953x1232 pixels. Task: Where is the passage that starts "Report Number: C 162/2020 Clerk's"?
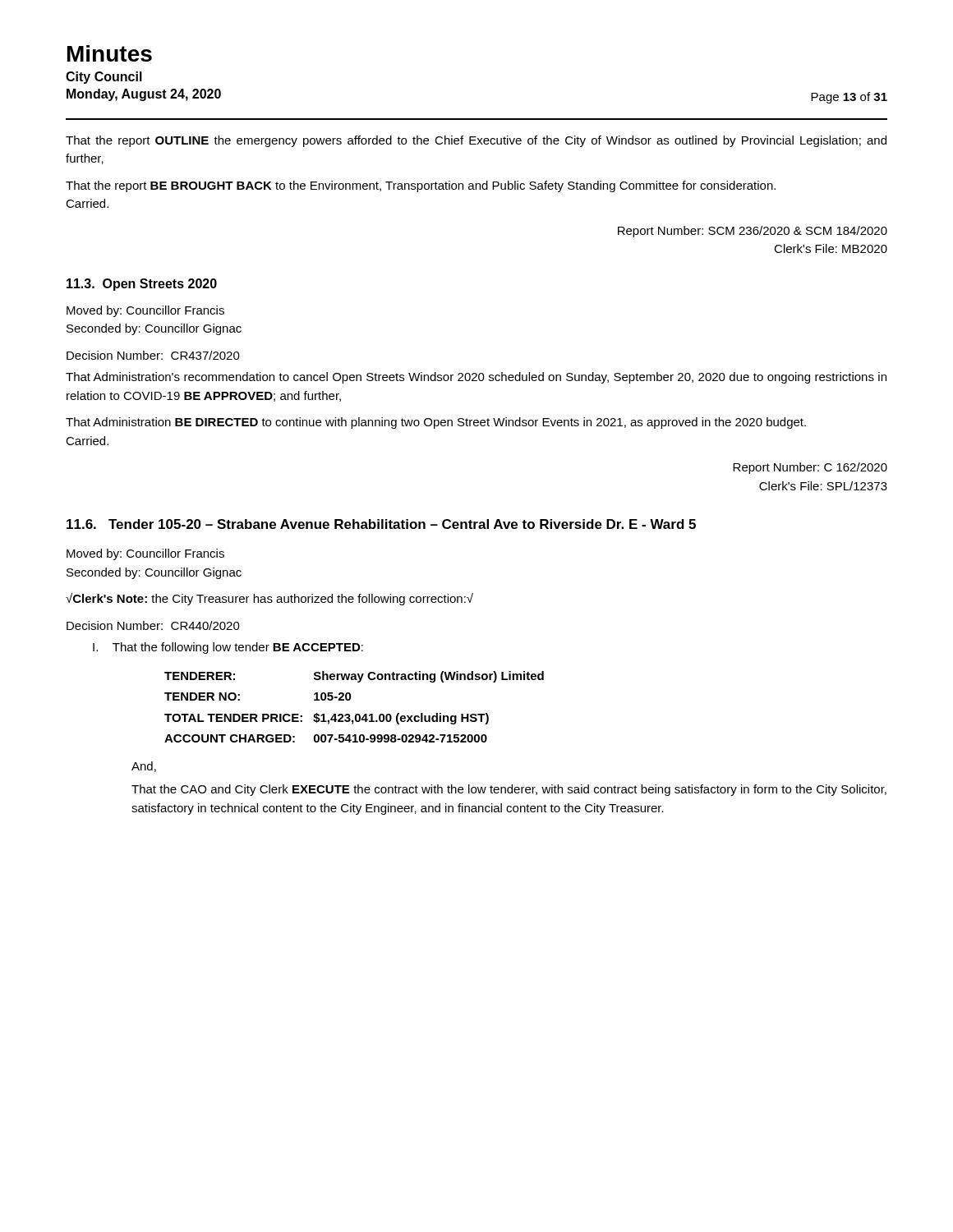[x=810, y=477]
